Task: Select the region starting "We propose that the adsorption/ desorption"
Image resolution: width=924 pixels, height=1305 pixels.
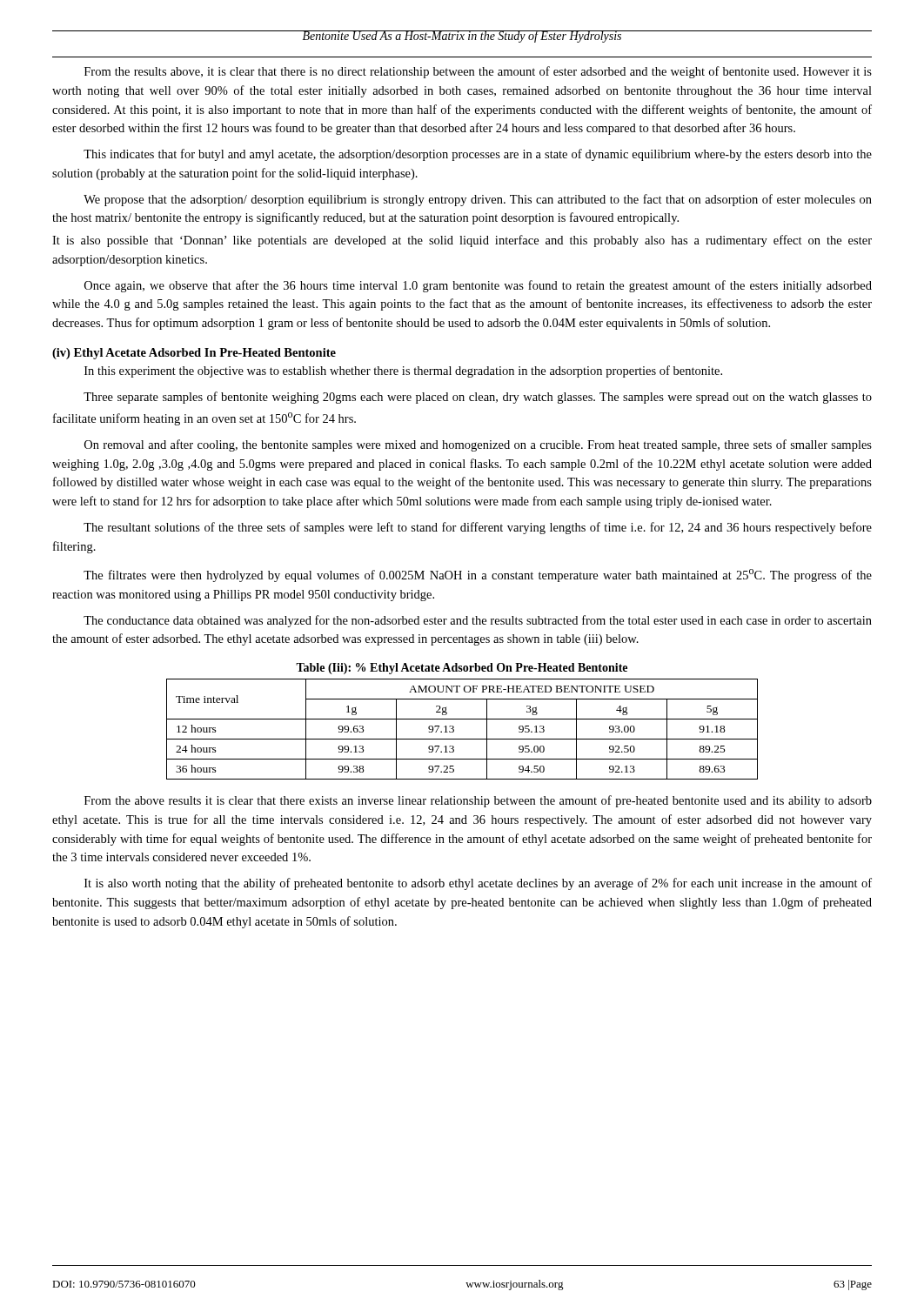Action: coord(462,230)
